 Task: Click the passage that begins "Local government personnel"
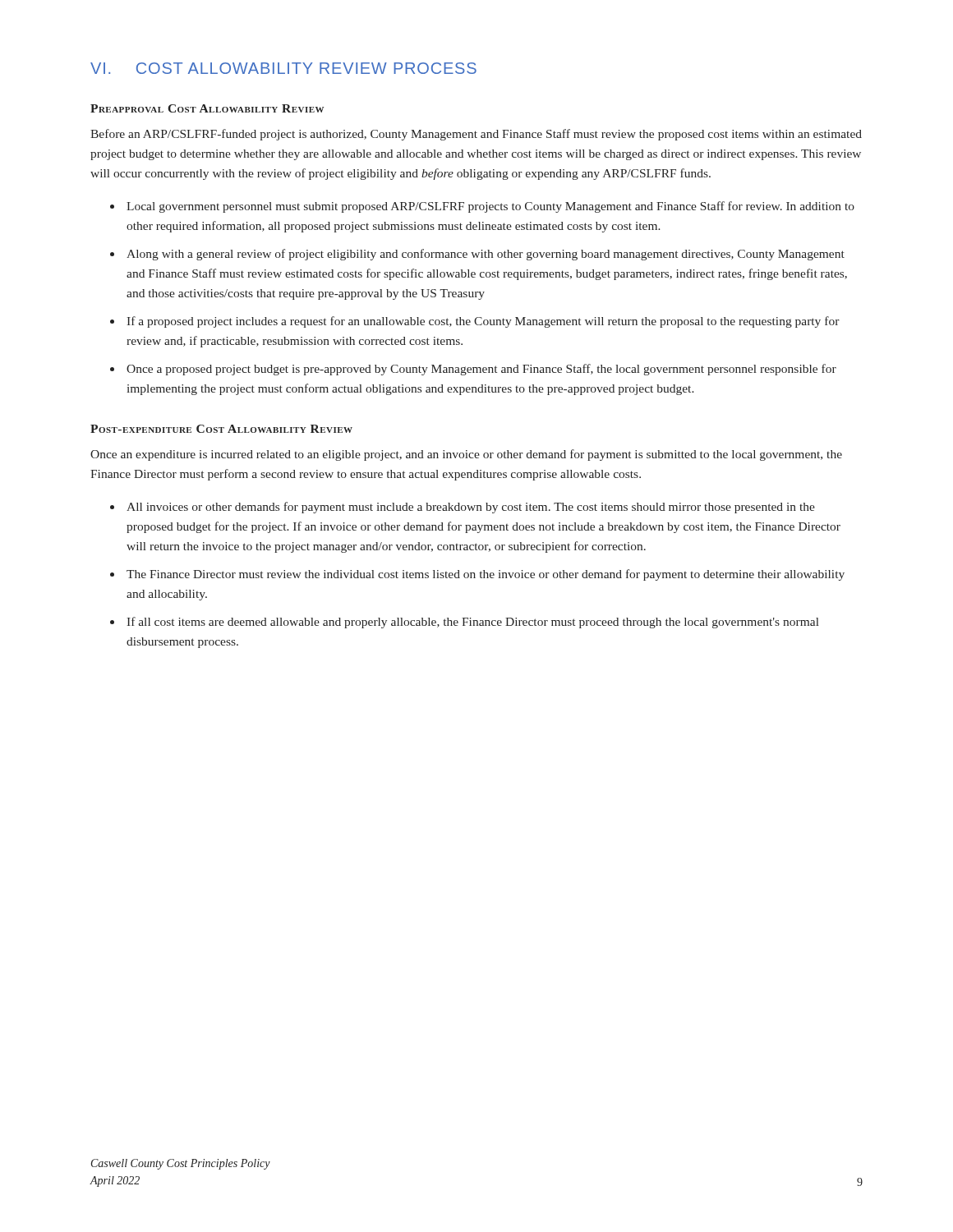[485, 216]
